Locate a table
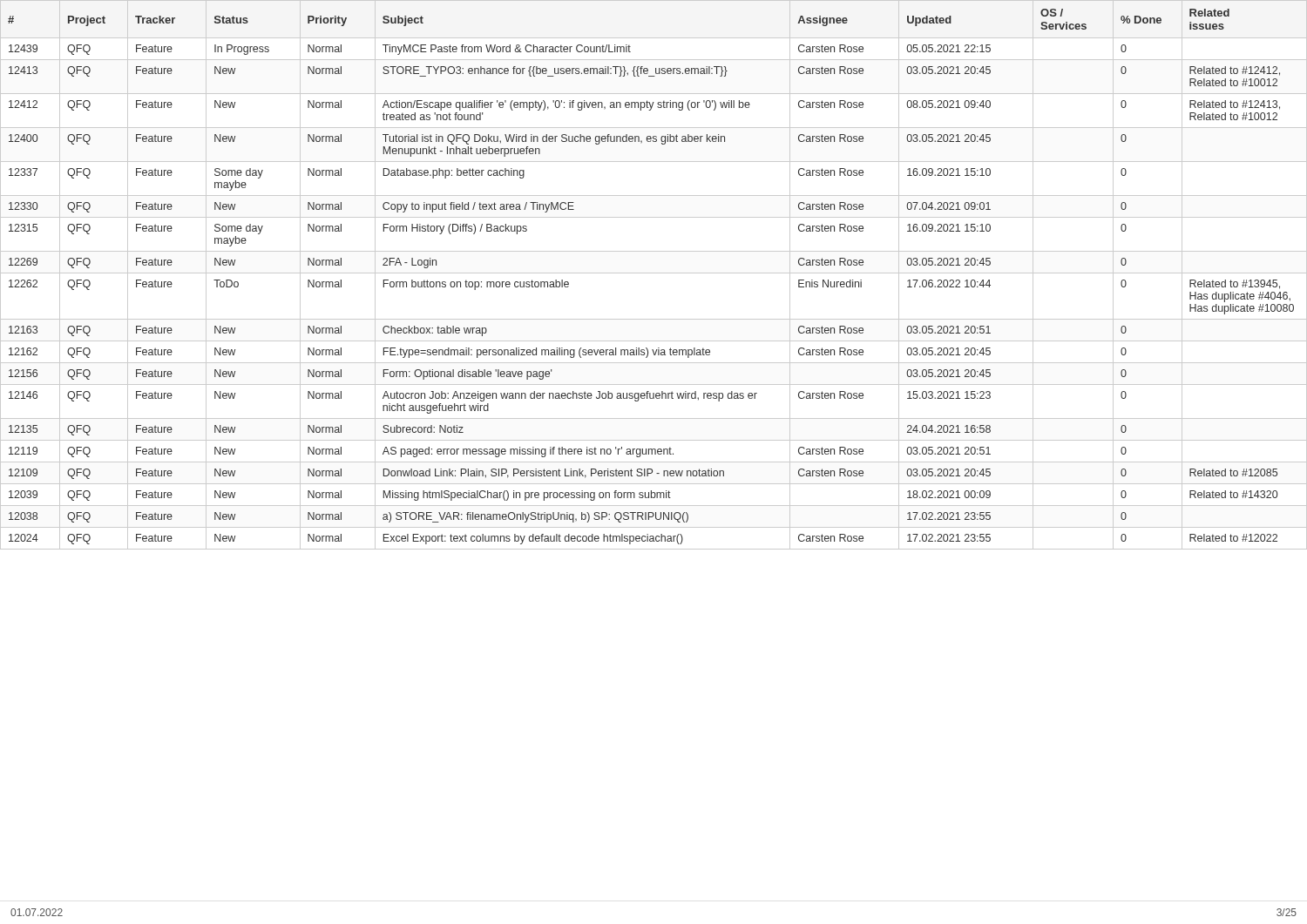Screen dimensions: 924x1307 click(654, 275)
